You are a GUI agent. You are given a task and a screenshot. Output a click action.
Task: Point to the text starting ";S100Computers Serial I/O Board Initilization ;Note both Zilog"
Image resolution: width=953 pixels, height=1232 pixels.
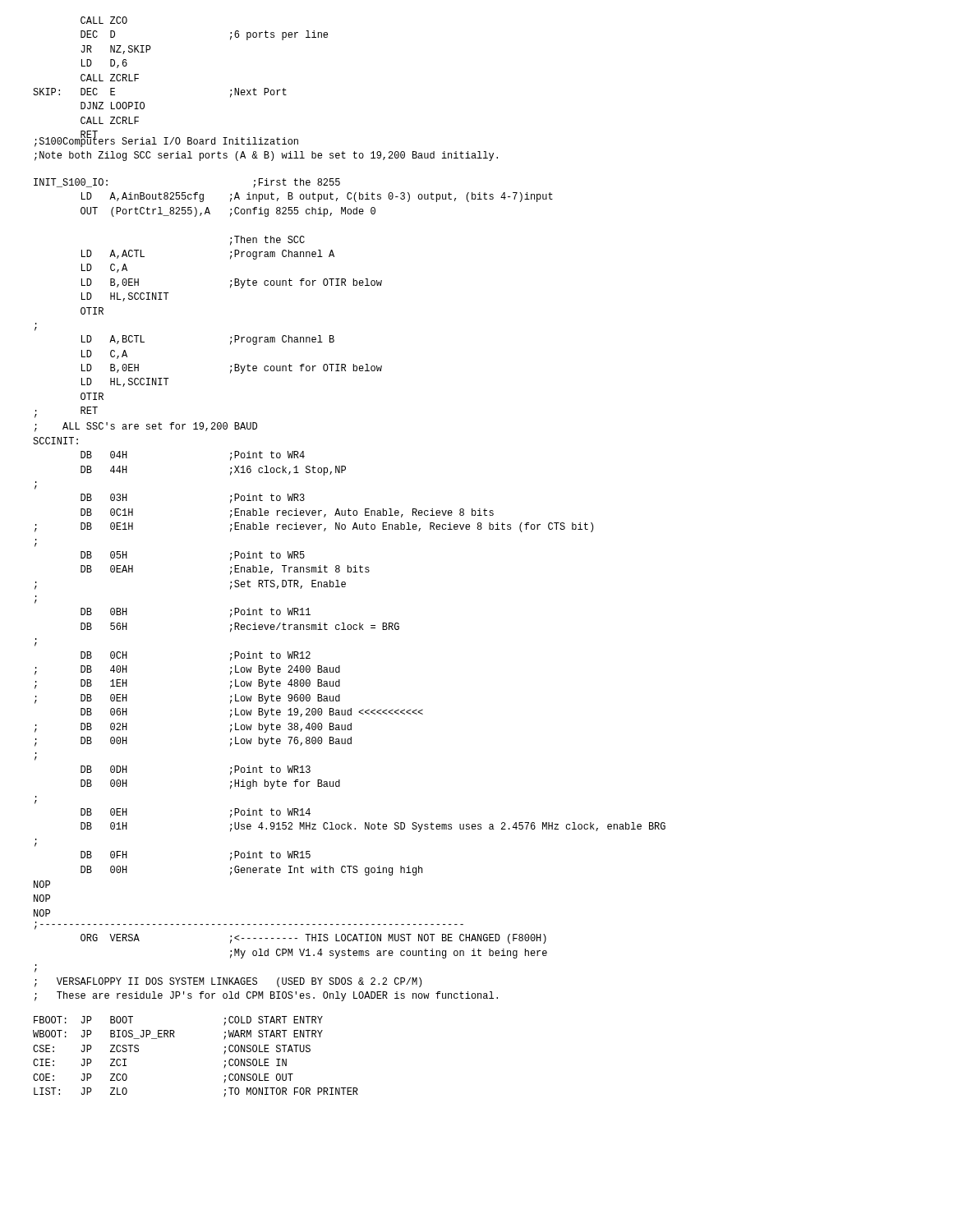[x=267, y=150]
